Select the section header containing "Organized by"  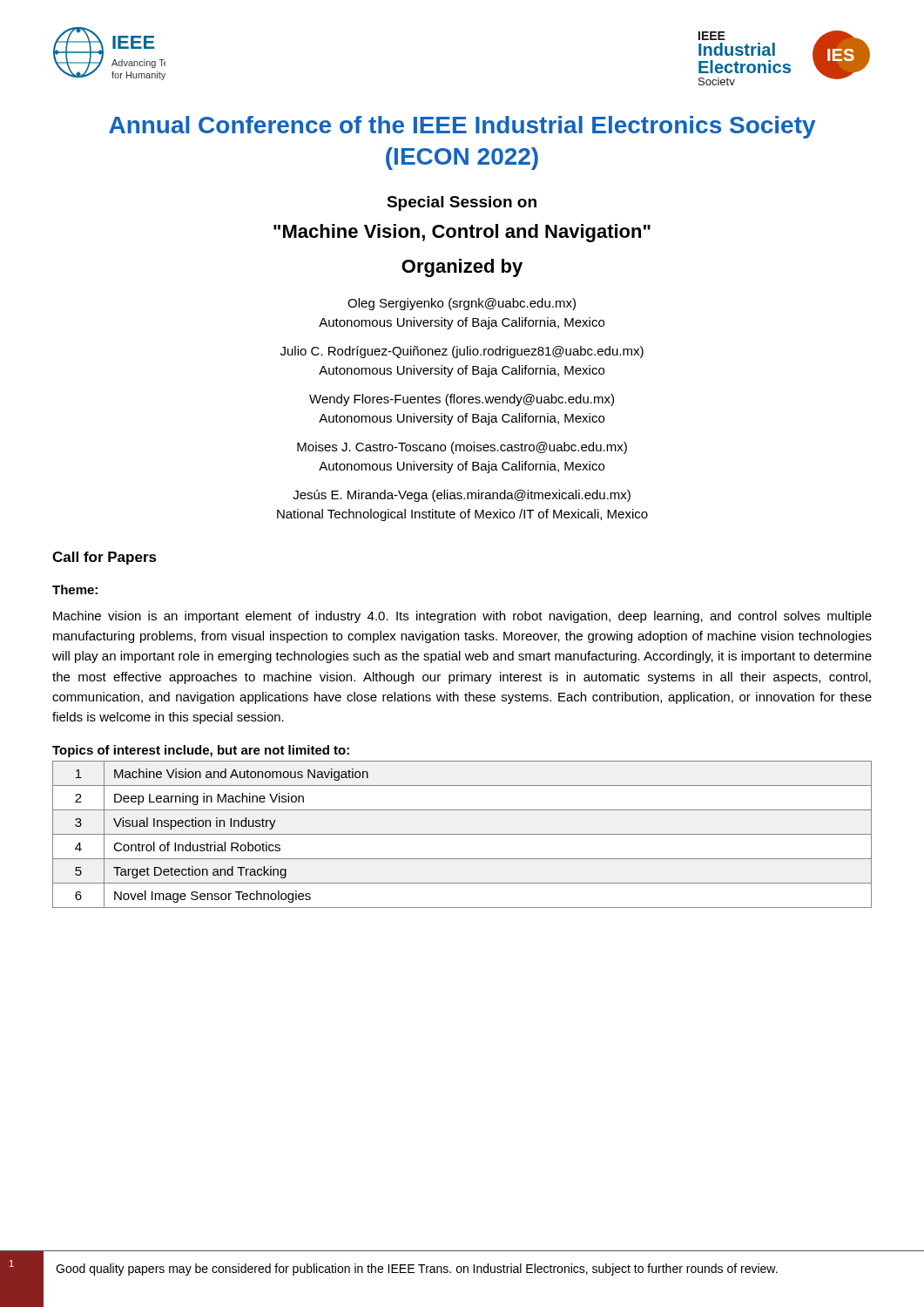[462, 266]
